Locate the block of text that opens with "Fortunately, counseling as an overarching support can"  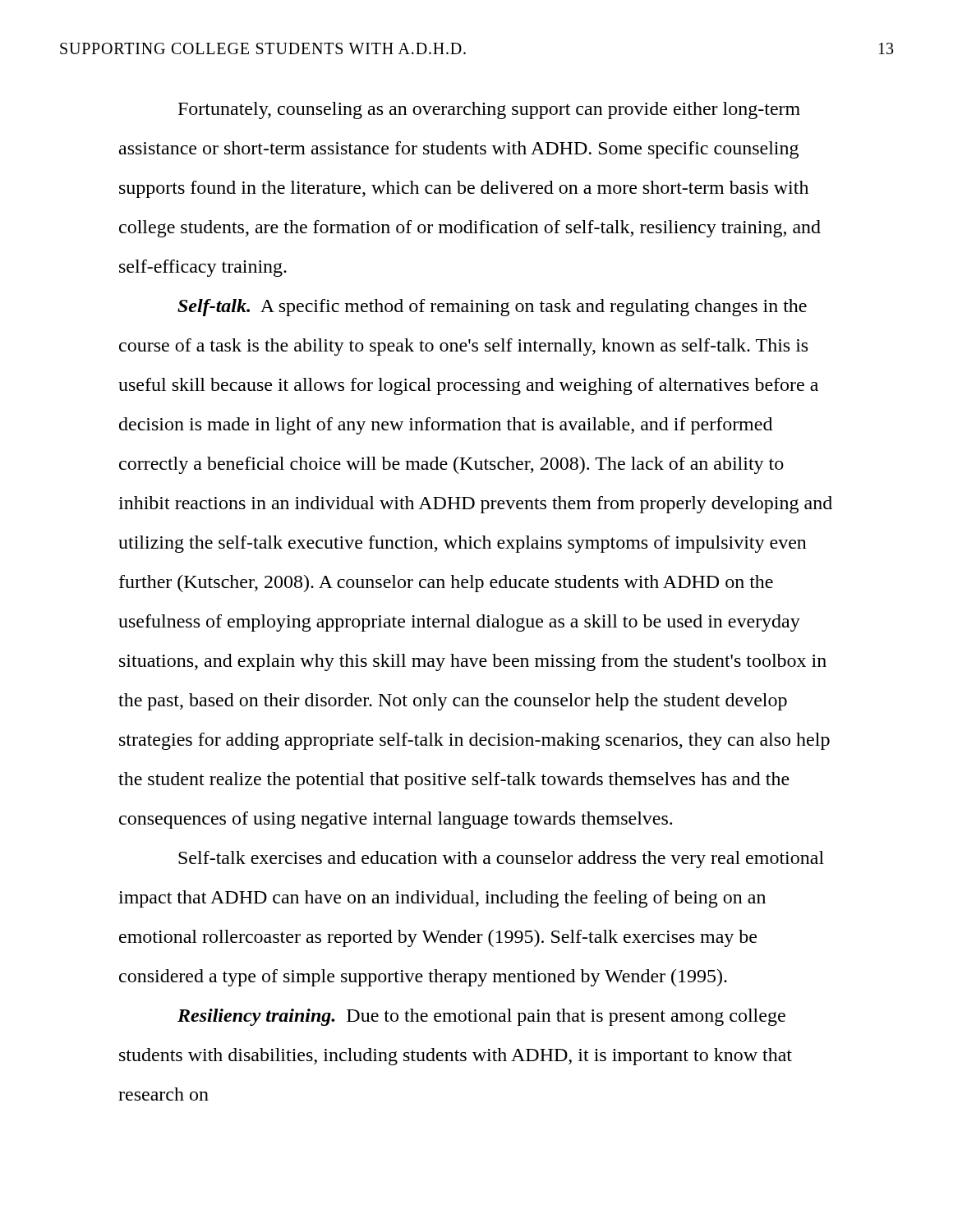coord(476,187)
